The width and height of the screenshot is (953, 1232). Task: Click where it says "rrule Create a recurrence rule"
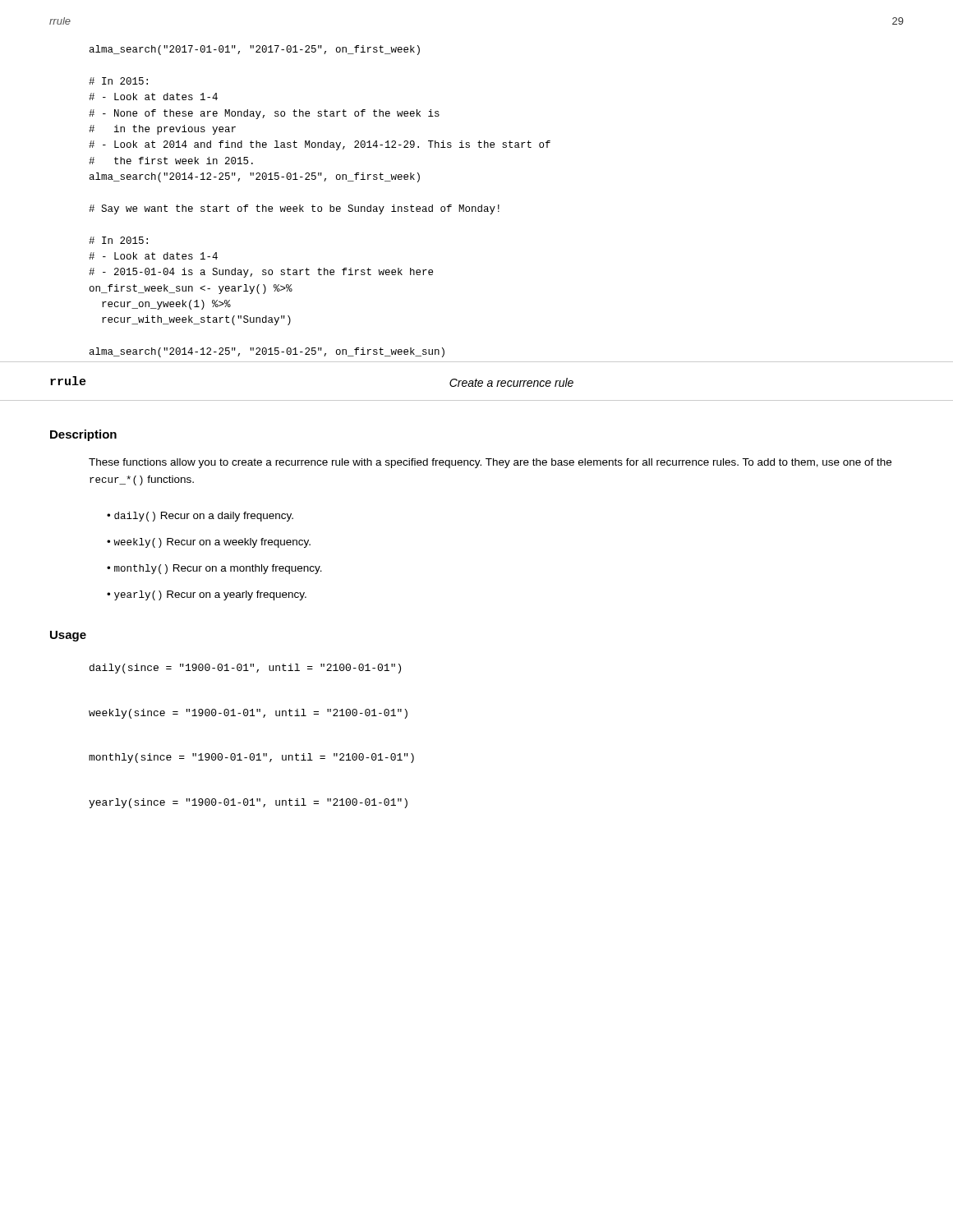pos(476,382)
